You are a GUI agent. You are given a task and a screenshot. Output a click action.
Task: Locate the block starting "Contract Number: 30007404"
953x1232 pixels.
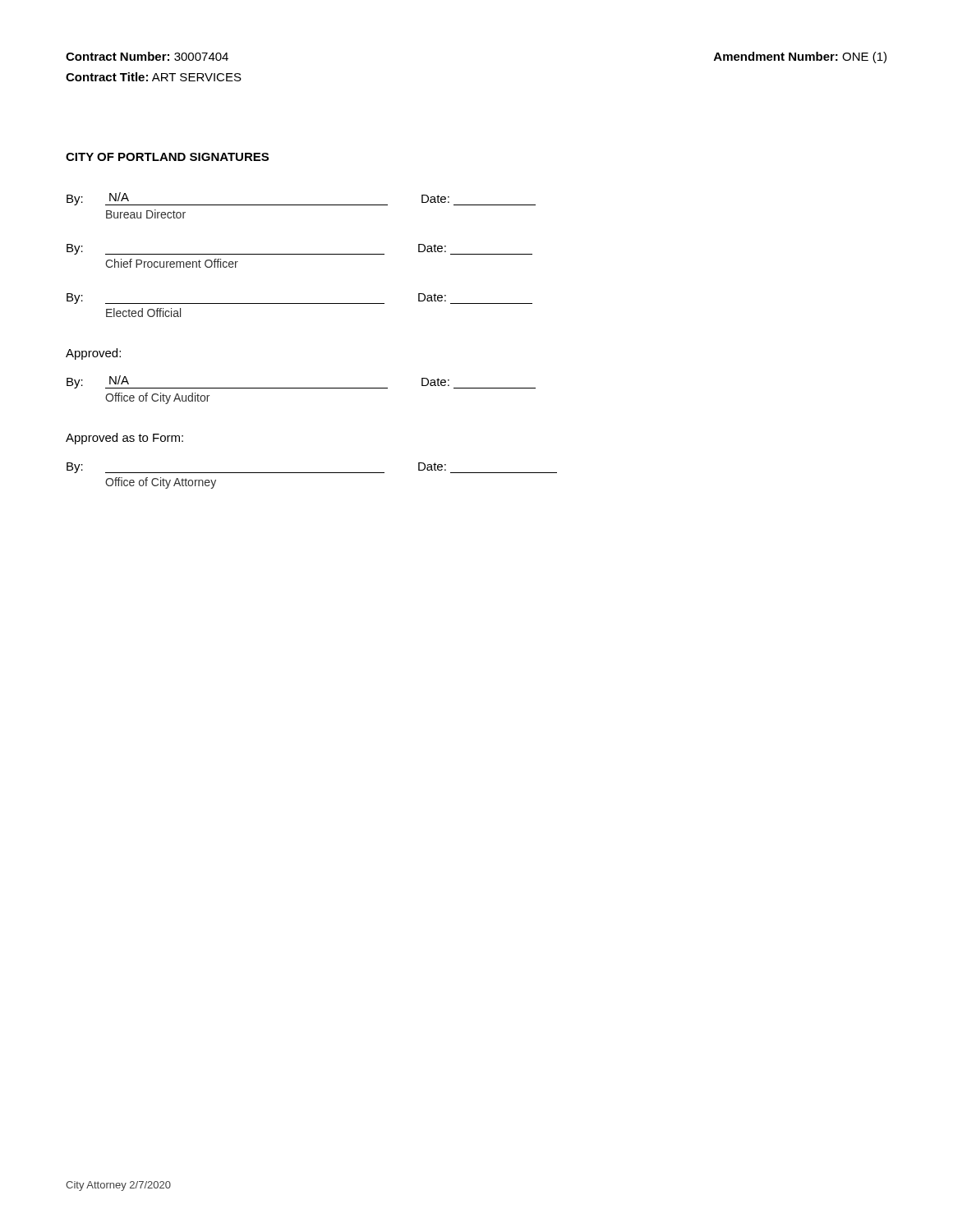[147, 56]
